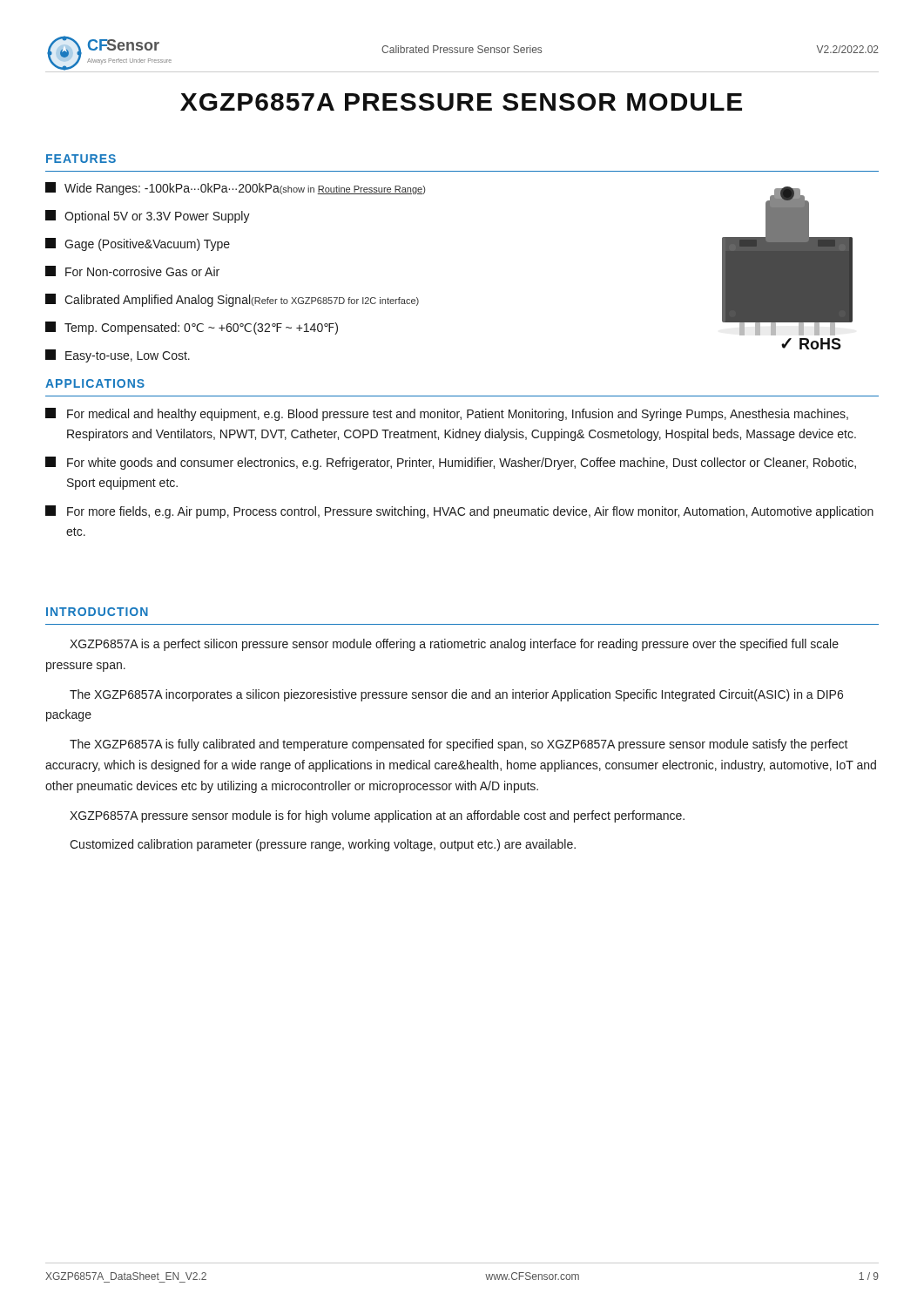The width and height of the screenshot is (924, 1307).
Task: Find the photo
Action: [787, 255]
